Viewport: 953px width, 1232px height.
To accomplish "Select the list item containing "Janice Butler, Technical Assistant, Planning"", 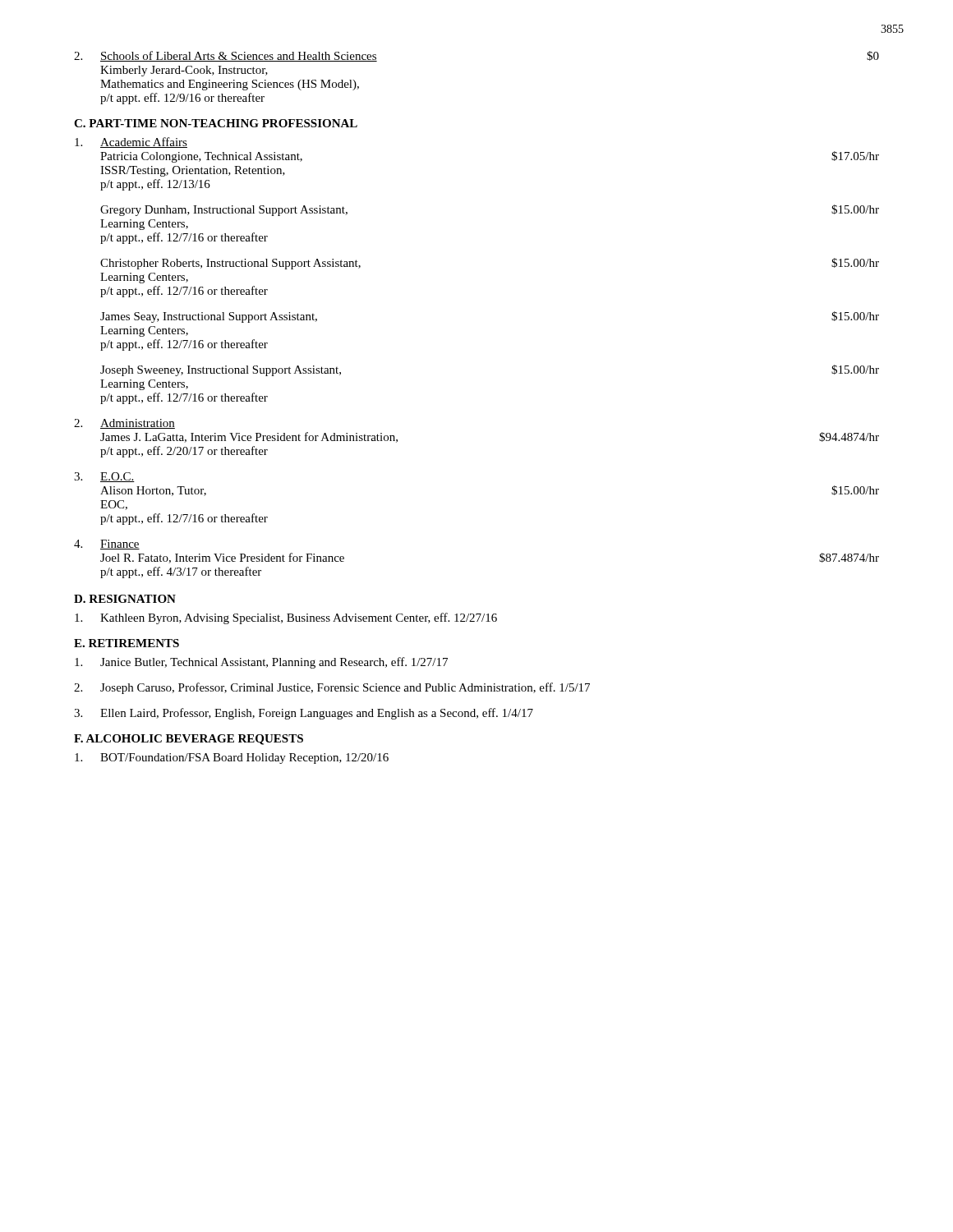I will point(261,663).
